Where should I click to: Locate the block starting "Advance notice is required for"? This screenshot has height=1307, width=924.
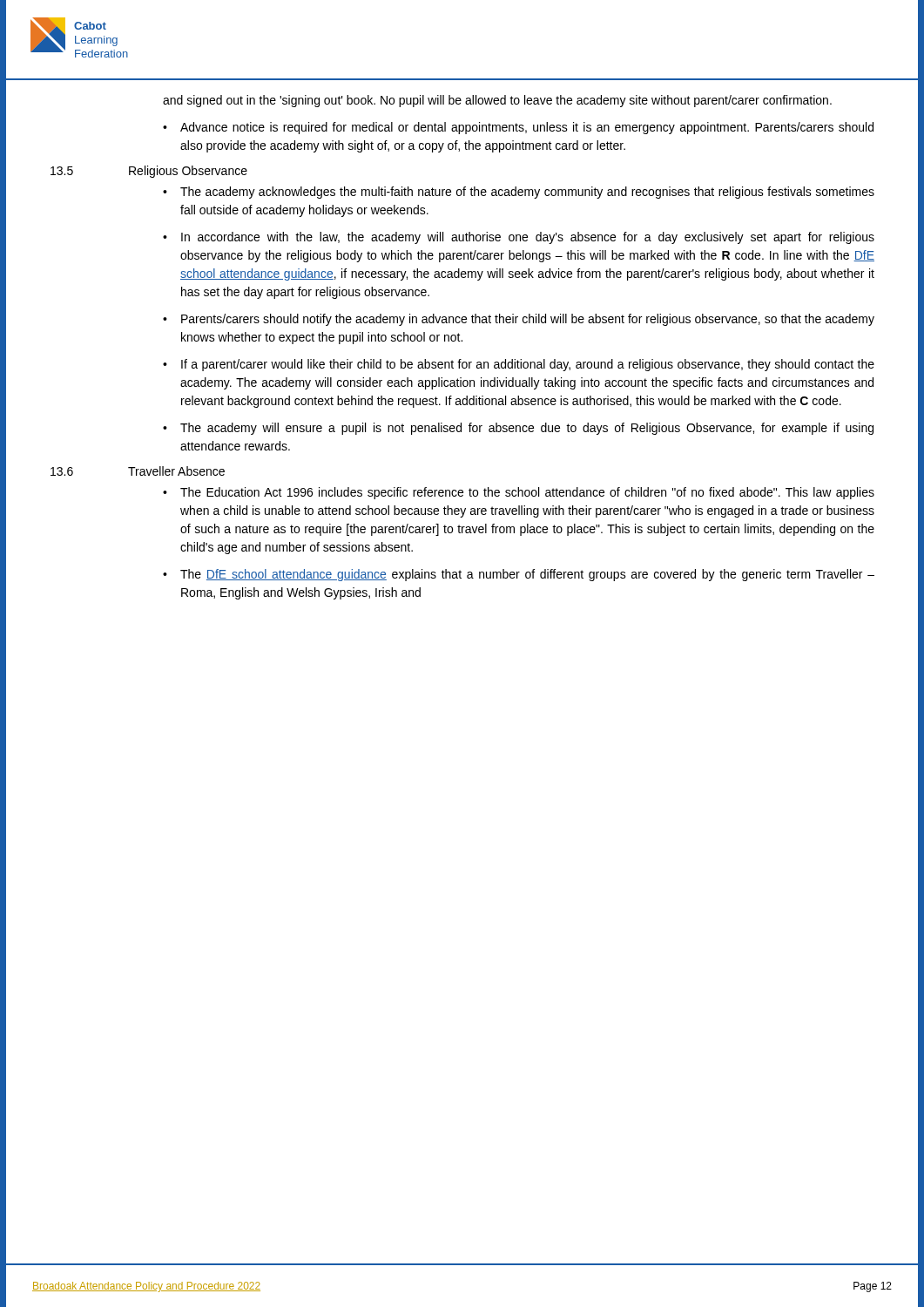click(x=527, y=136)
